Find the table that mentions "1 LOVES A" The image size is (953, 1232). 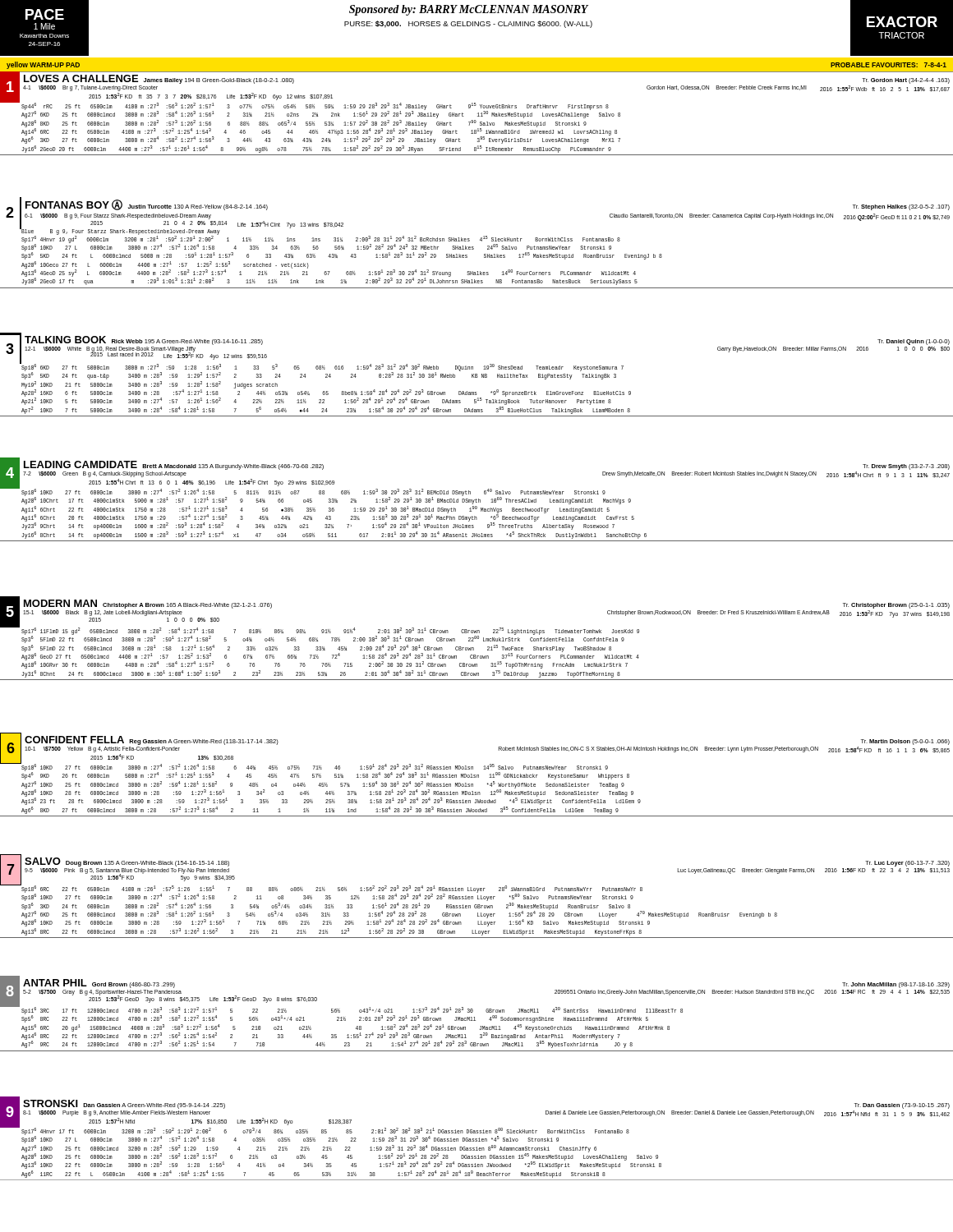(x=476, y=113)
